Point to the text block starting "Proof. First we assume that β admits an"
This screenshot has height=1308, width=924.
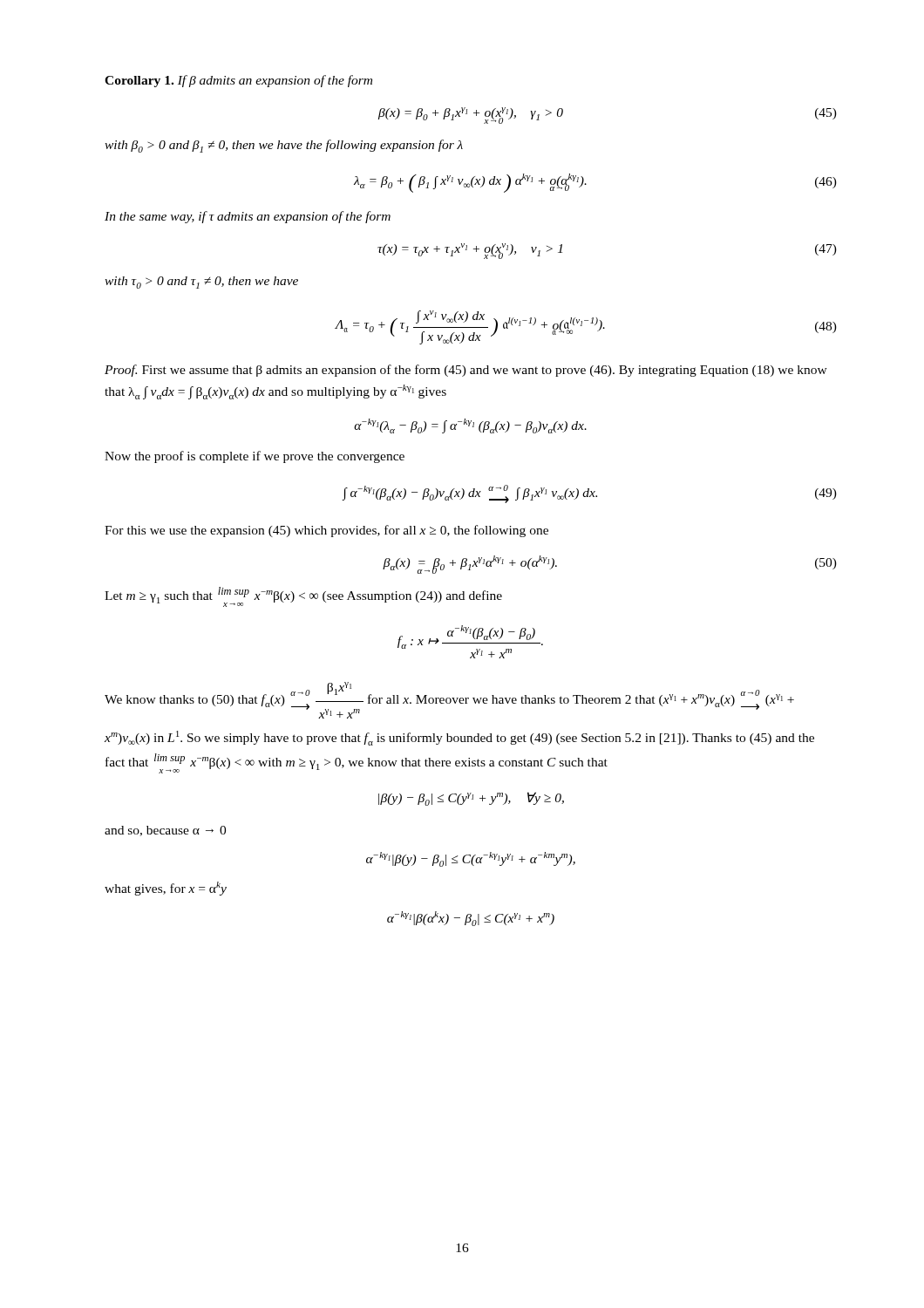pyautogui.click(x=466, y=382)
